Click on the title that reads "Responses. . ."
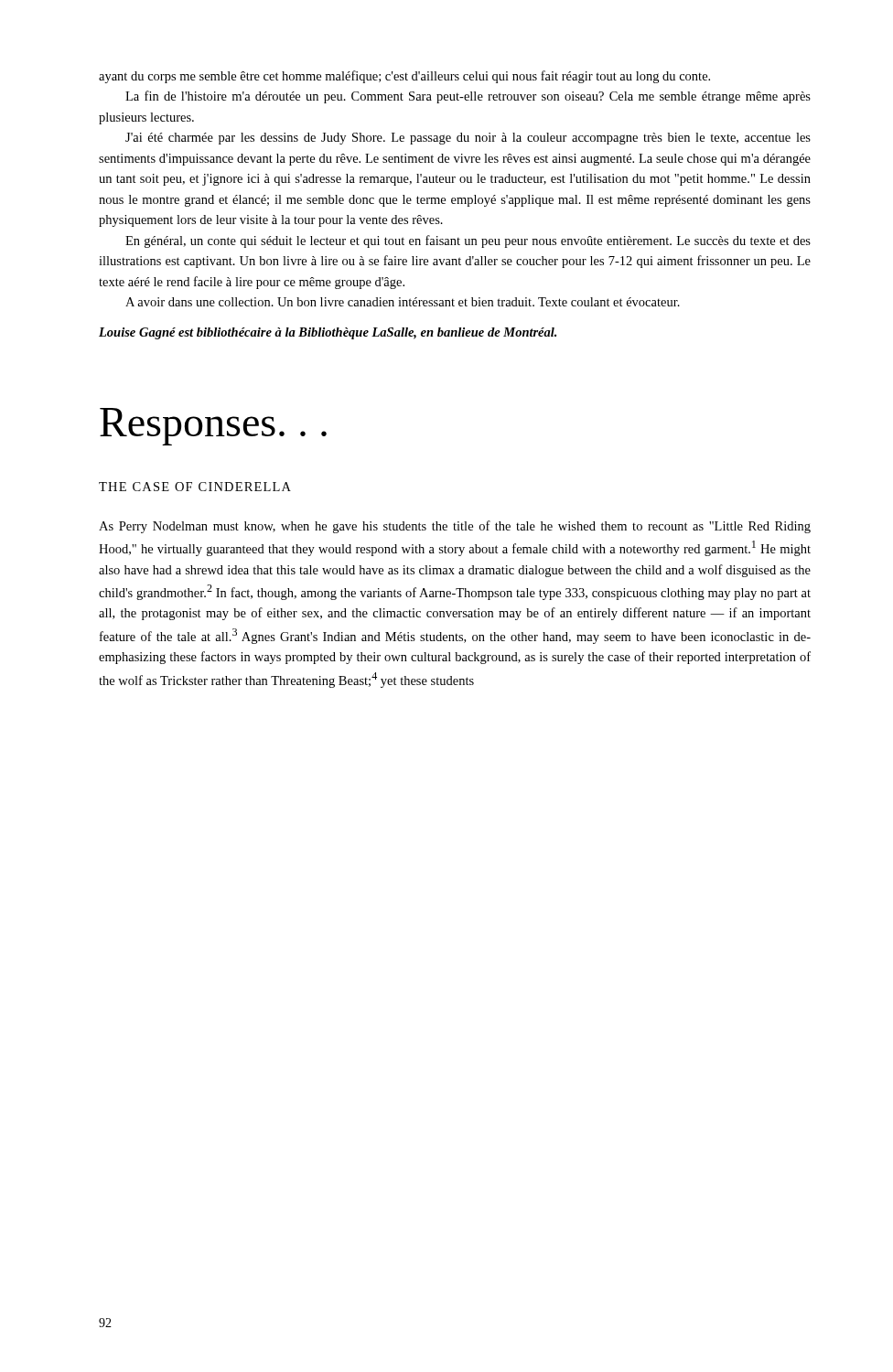 pos(213,427)
